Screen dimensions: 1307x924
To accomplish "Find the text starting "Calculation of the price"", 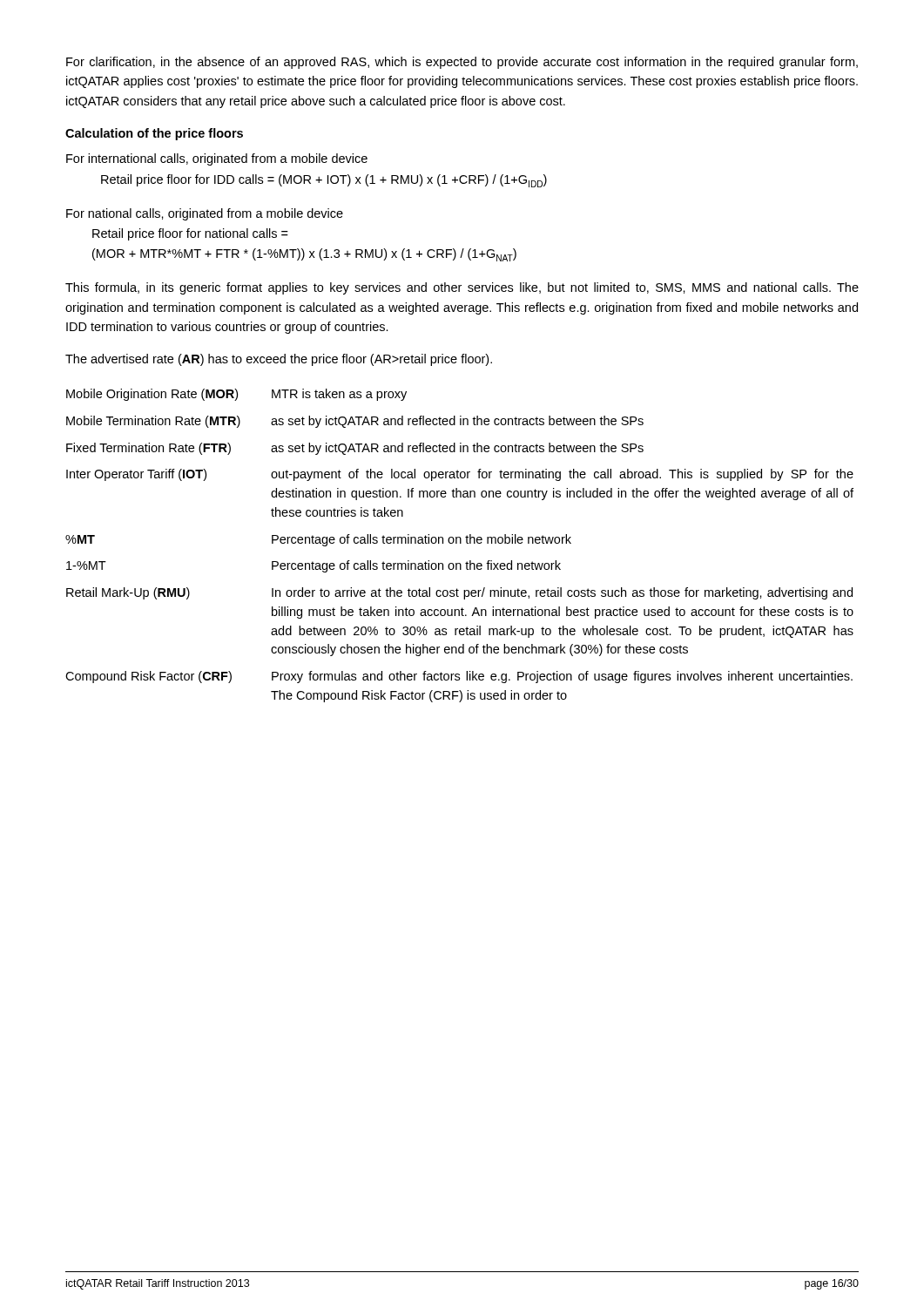I will [154, 134].
